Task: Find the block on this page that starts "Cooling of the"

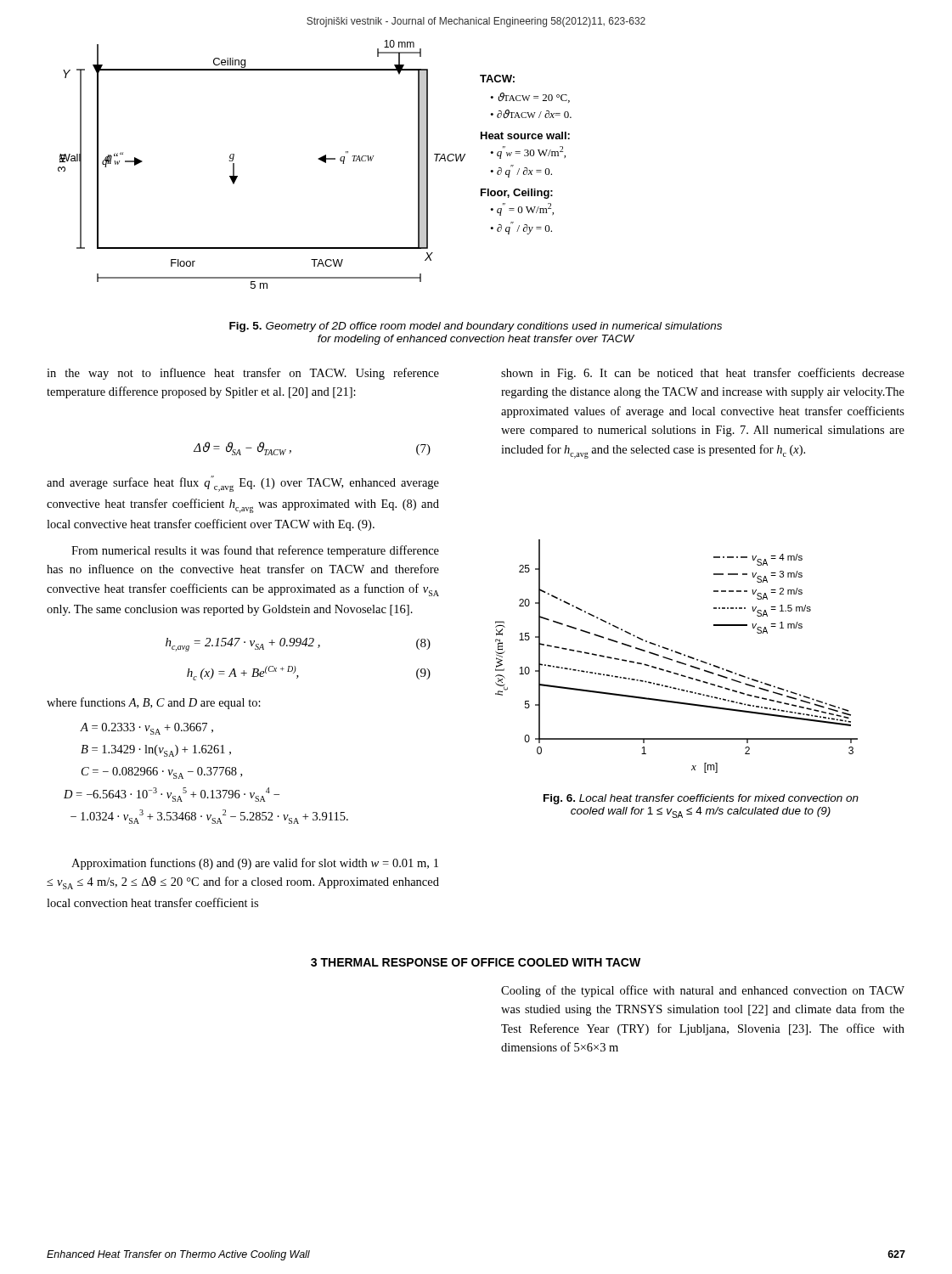Action: (703, 1019)
